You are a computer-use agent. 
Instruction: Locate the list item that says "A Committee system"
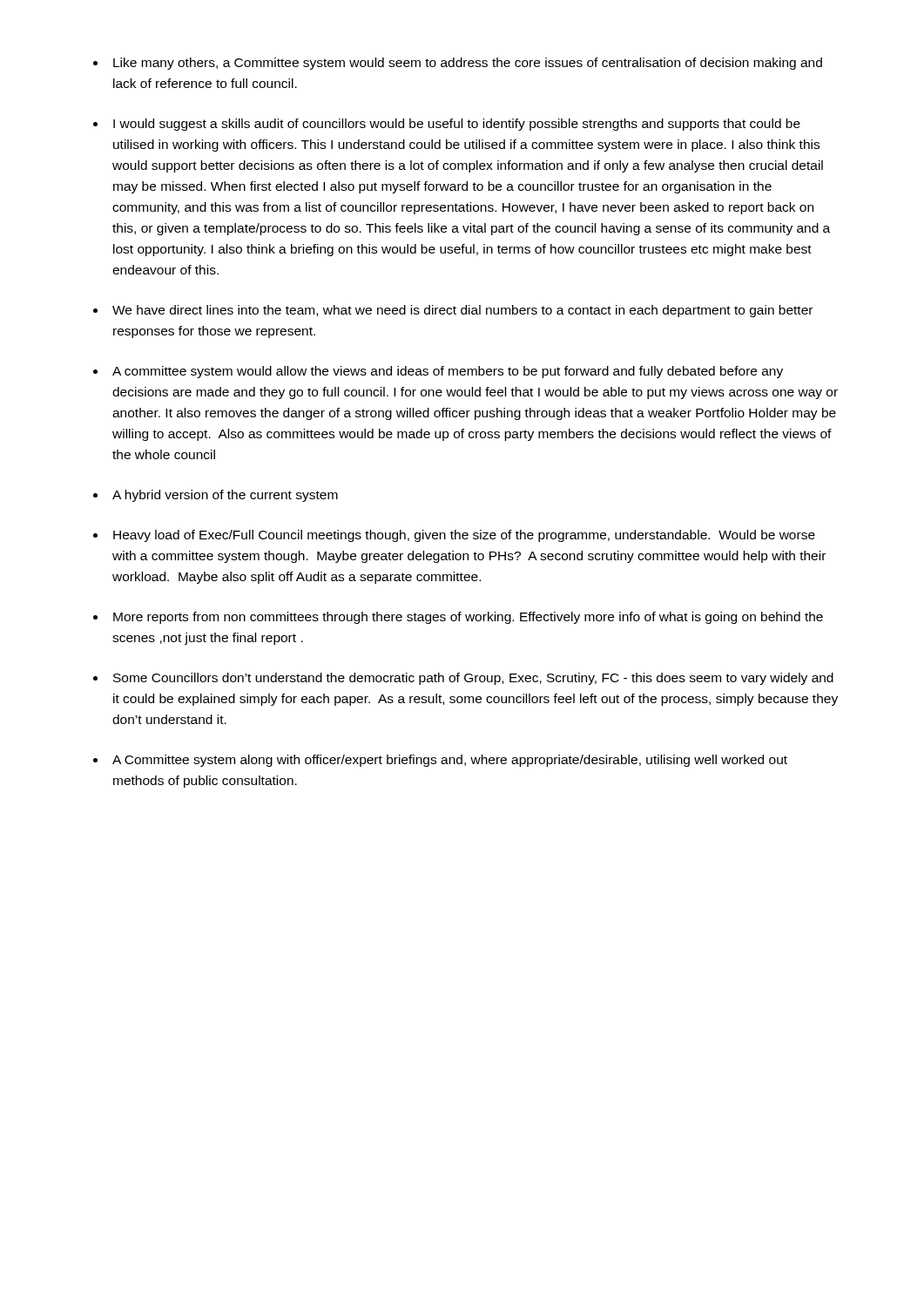[x=450, y=770]
